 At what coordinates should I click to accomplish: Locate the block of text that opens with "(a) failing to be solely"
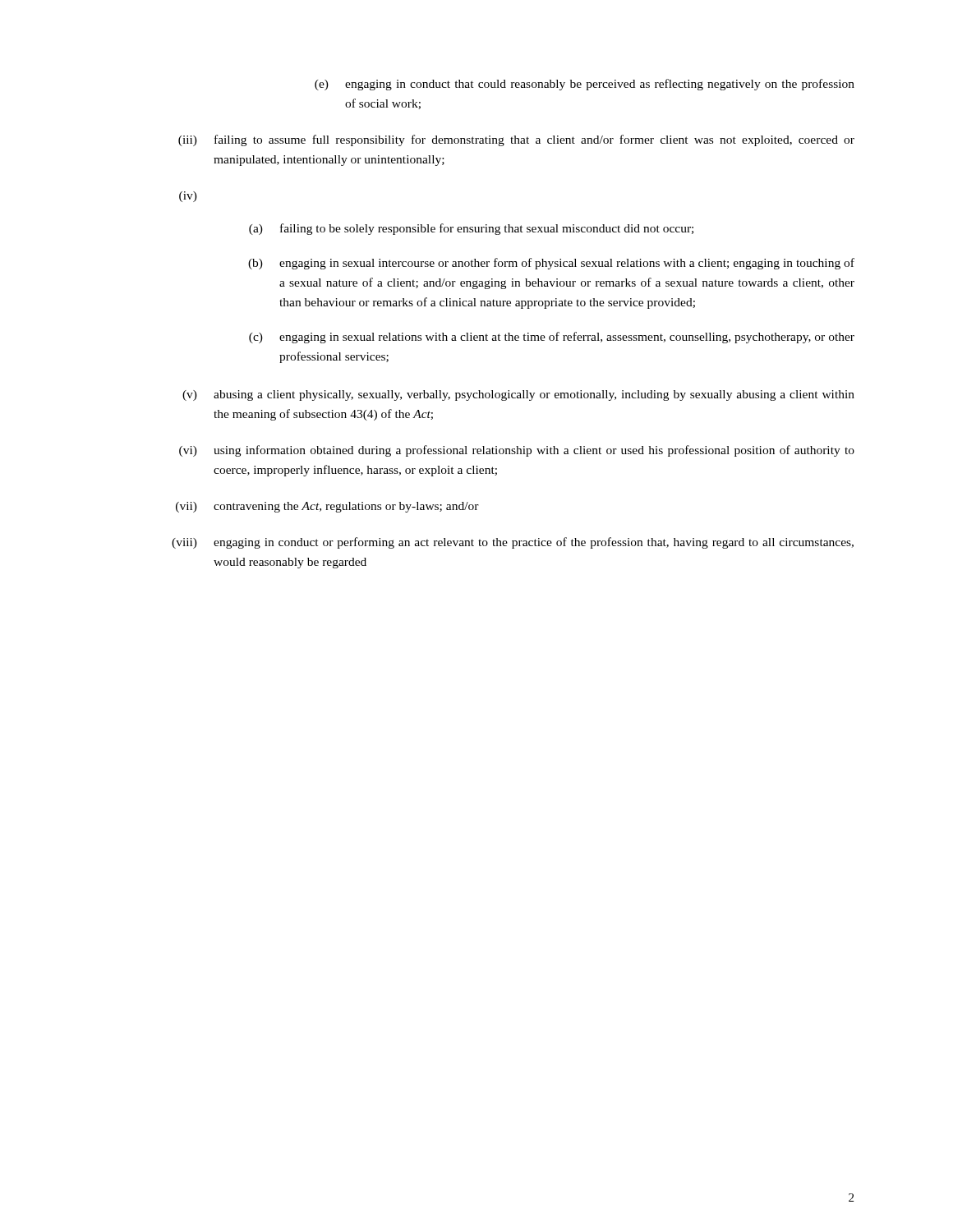click(534, 228)
